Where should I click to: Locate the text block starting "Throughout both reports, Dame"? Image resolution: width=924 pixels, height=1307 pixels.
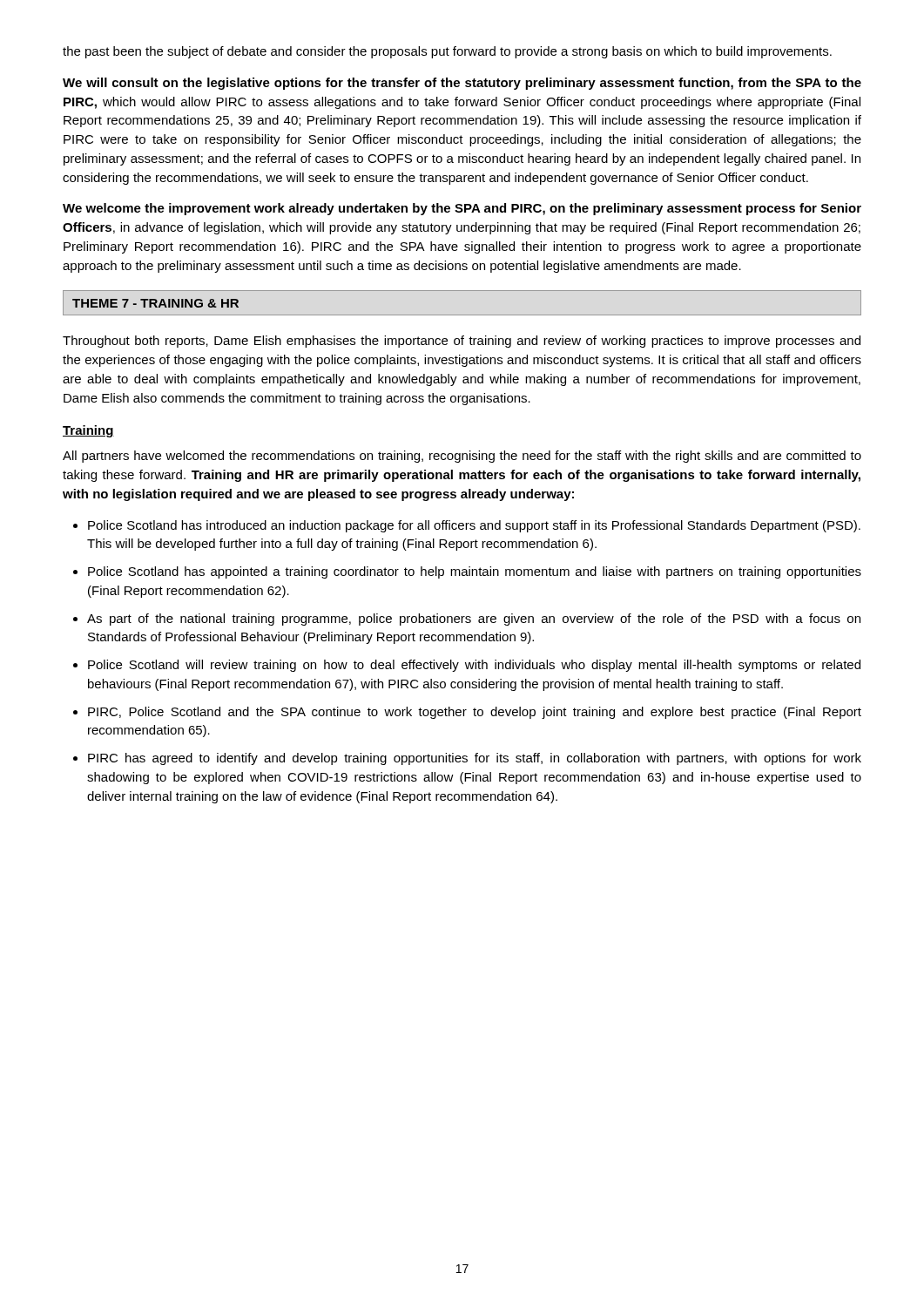click(x=462, y=369)
